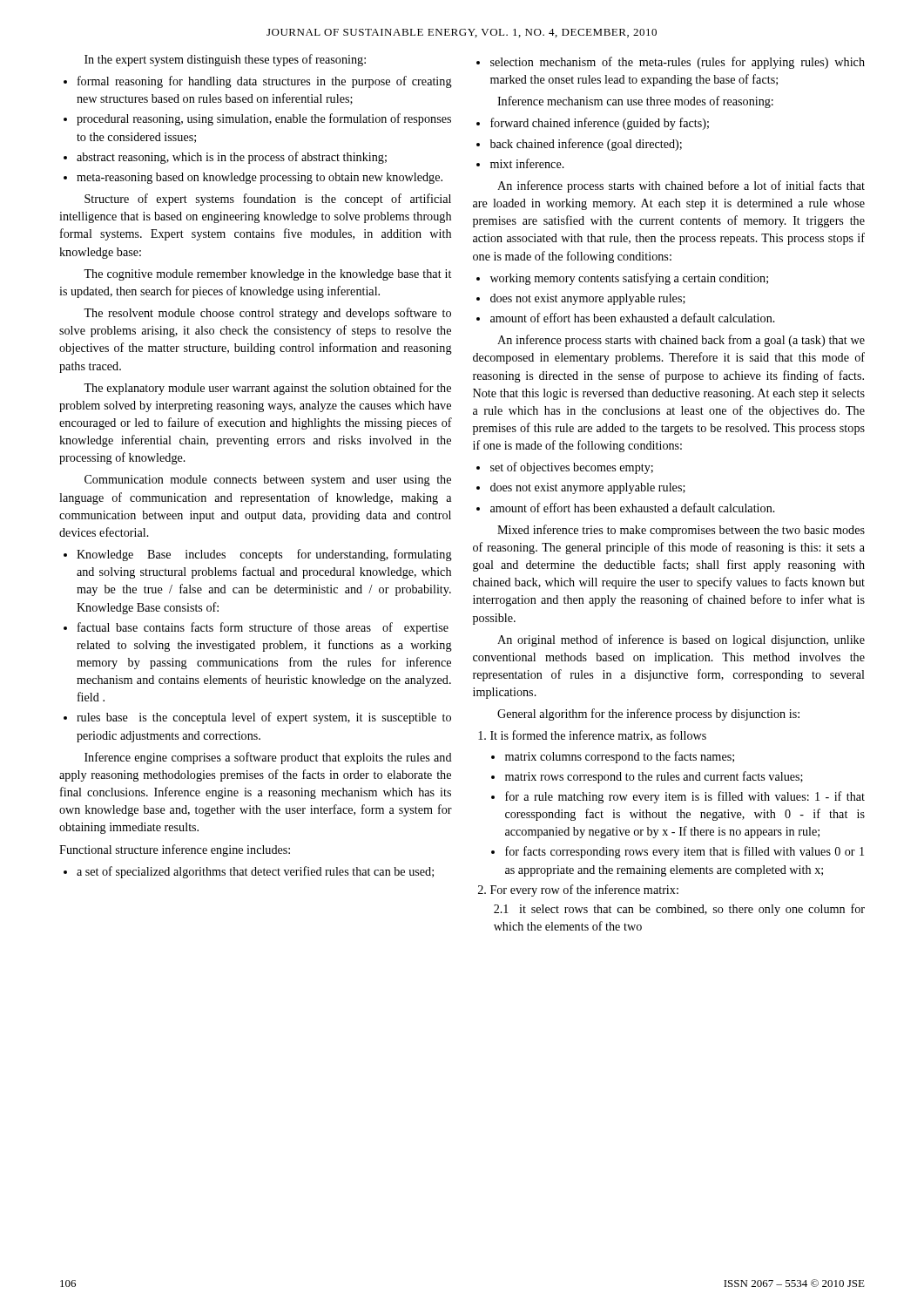Click on the text block starting "formal reasoning for handling data structures in the"
The height and width of the screenshot is (1307, 924).
click(x=264, y=90)
